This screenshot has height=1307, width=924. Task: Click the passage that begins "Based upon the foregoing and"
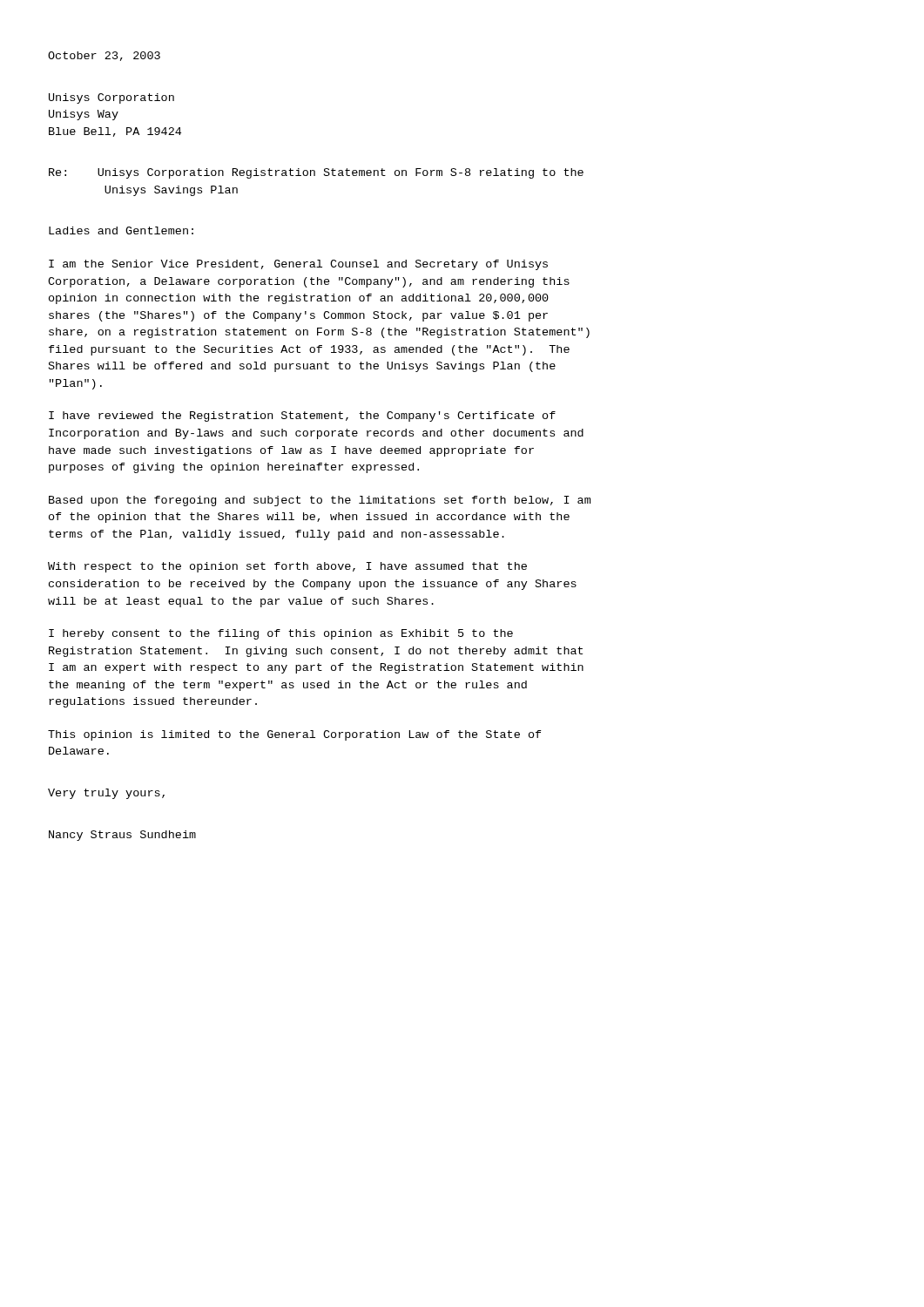coord(320,517)
